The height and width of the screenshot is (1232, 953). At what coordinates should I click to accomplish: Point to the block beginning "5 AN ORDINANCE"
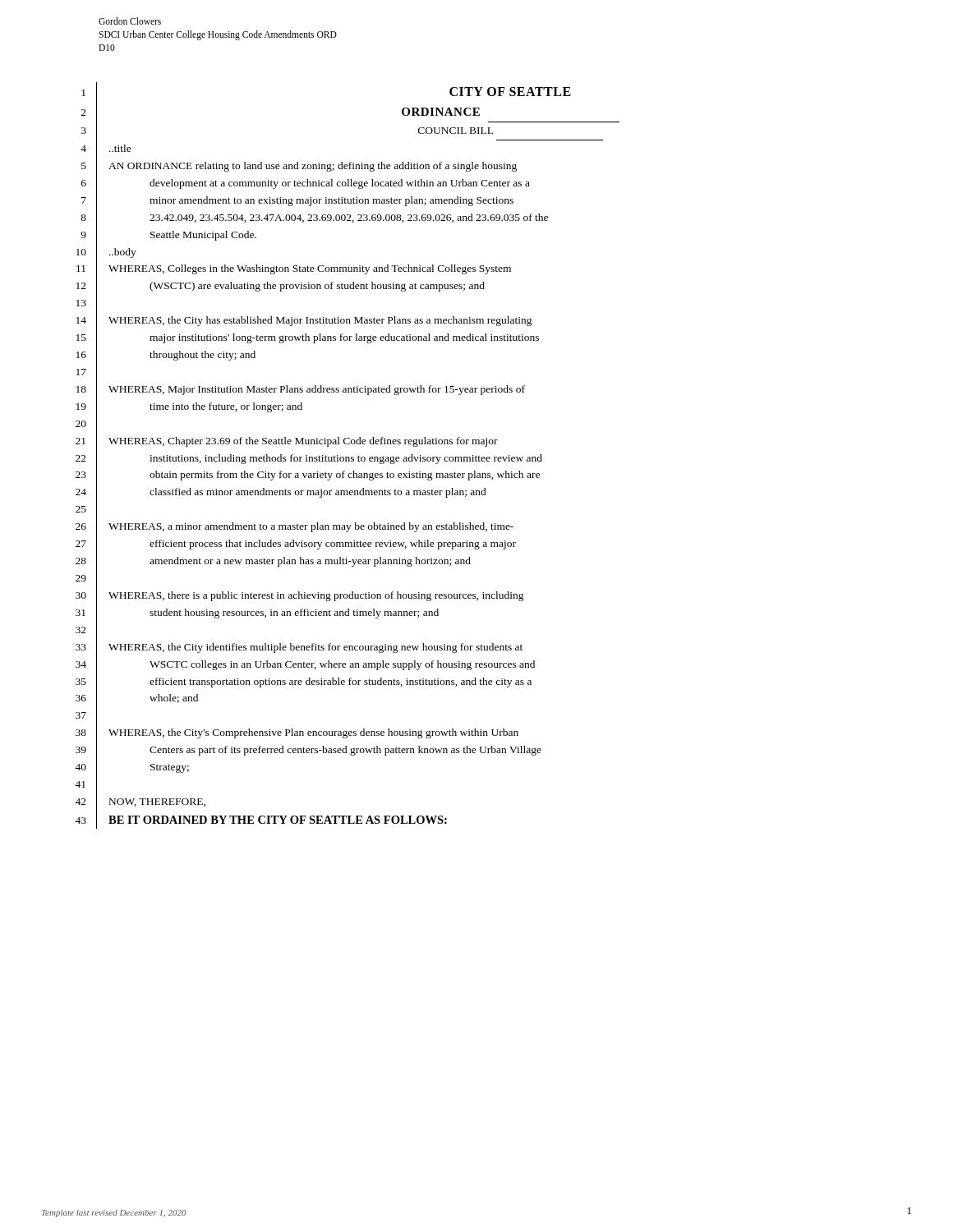(476, 166)
